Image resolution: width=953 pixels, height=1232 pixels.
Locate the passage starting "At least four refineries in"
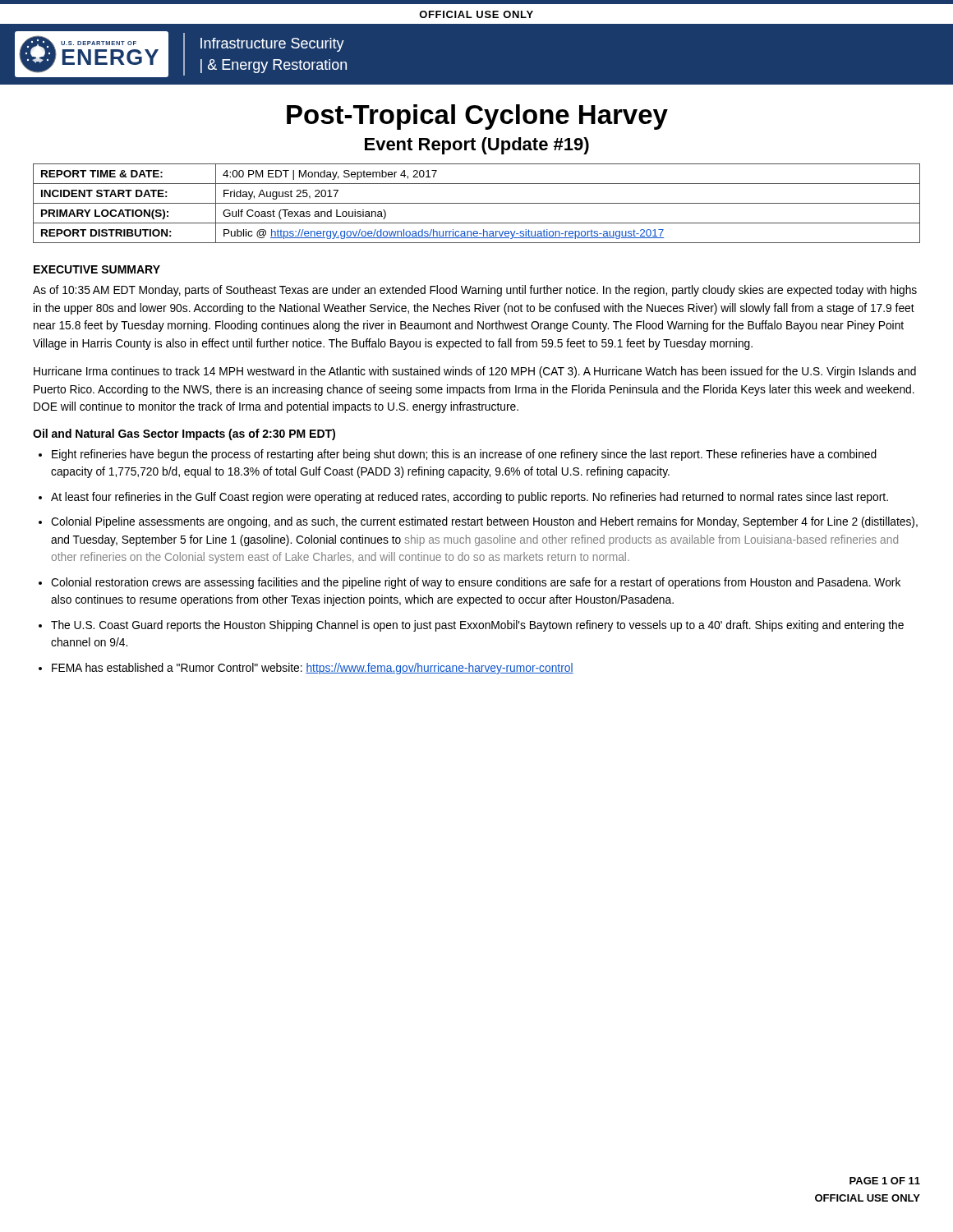470,497
